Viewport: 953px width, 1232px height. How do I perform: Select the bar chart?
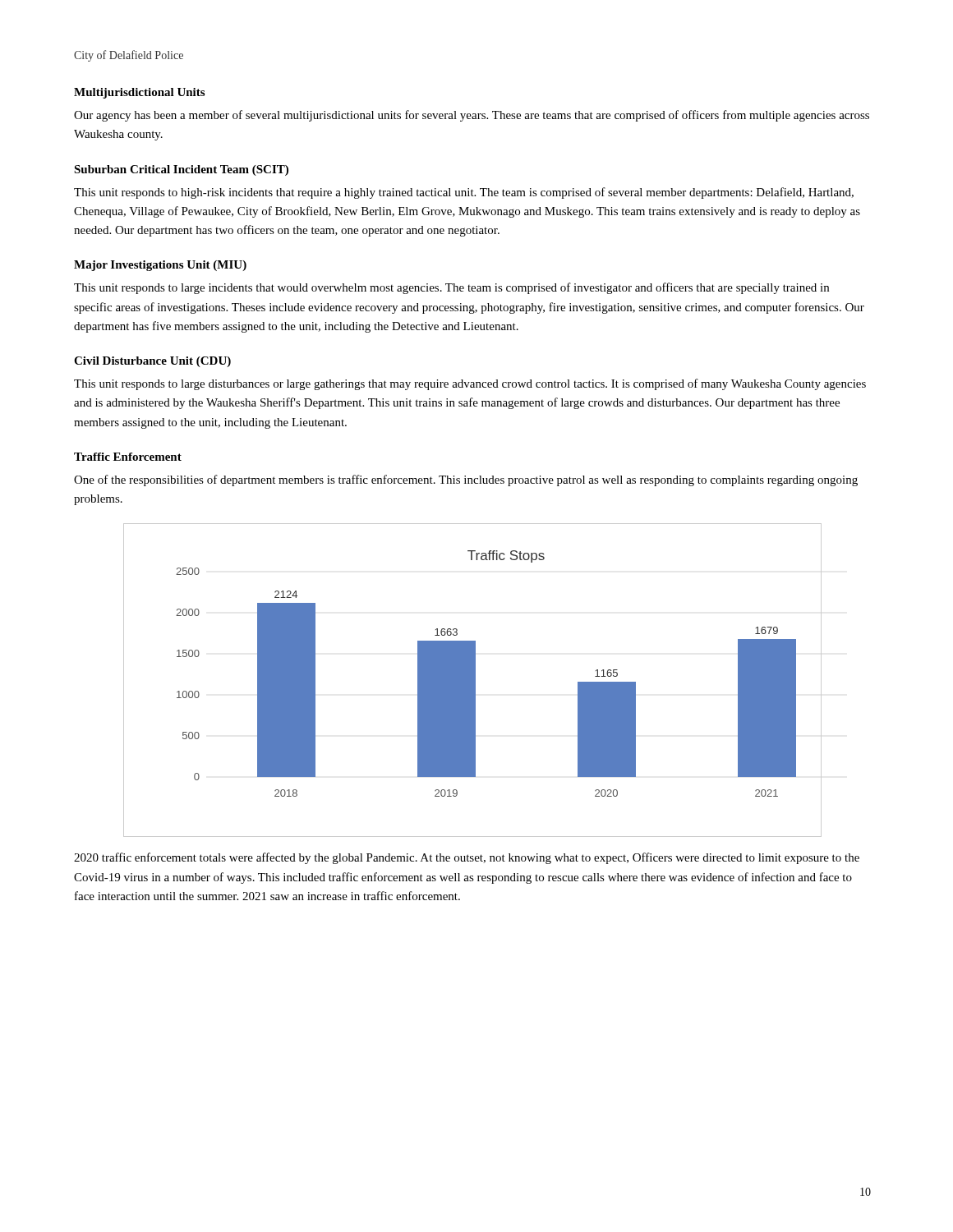[x=472, y=680]
